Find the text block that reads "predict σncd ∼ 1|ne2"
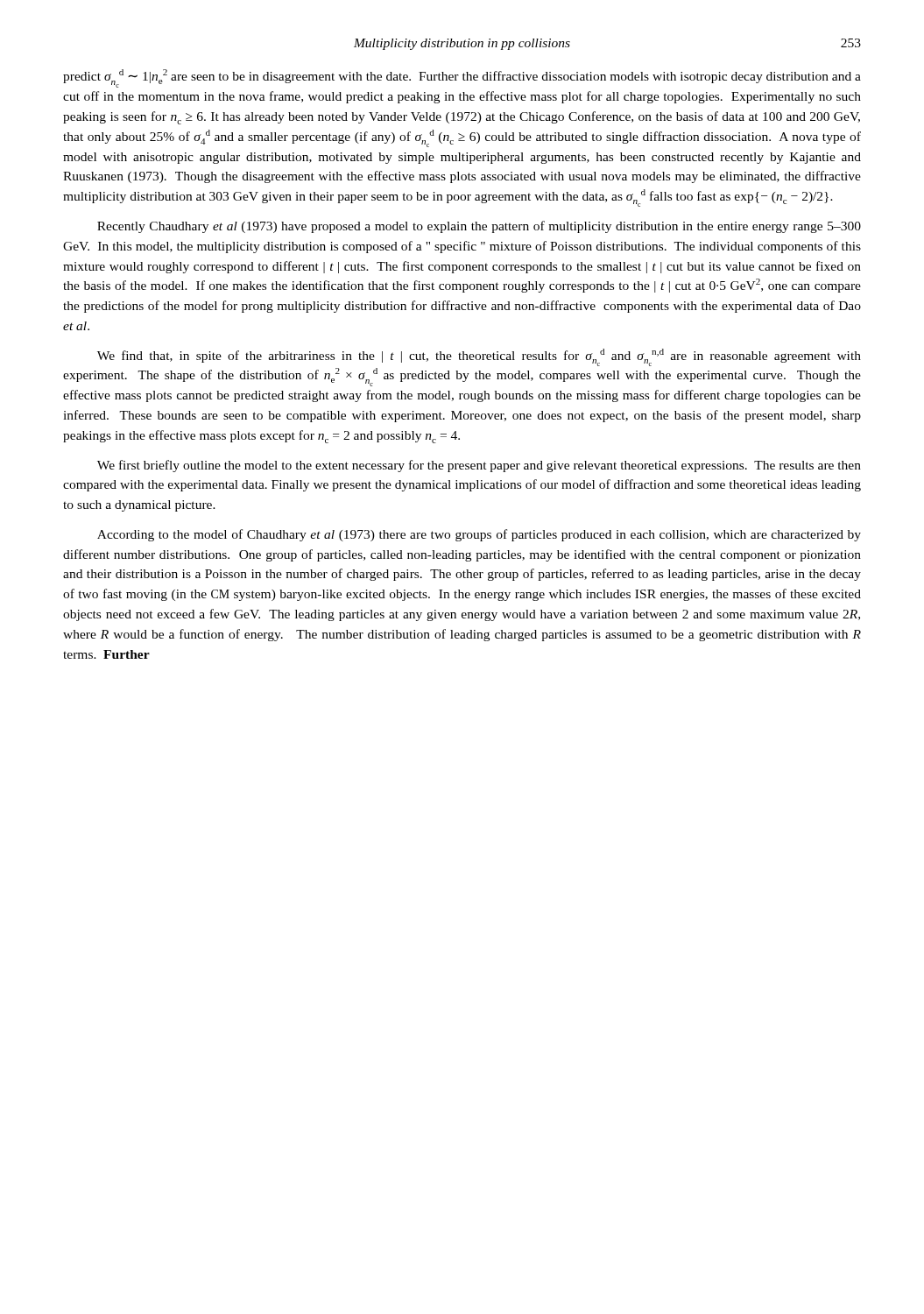924x1314 pixels. 462,137
